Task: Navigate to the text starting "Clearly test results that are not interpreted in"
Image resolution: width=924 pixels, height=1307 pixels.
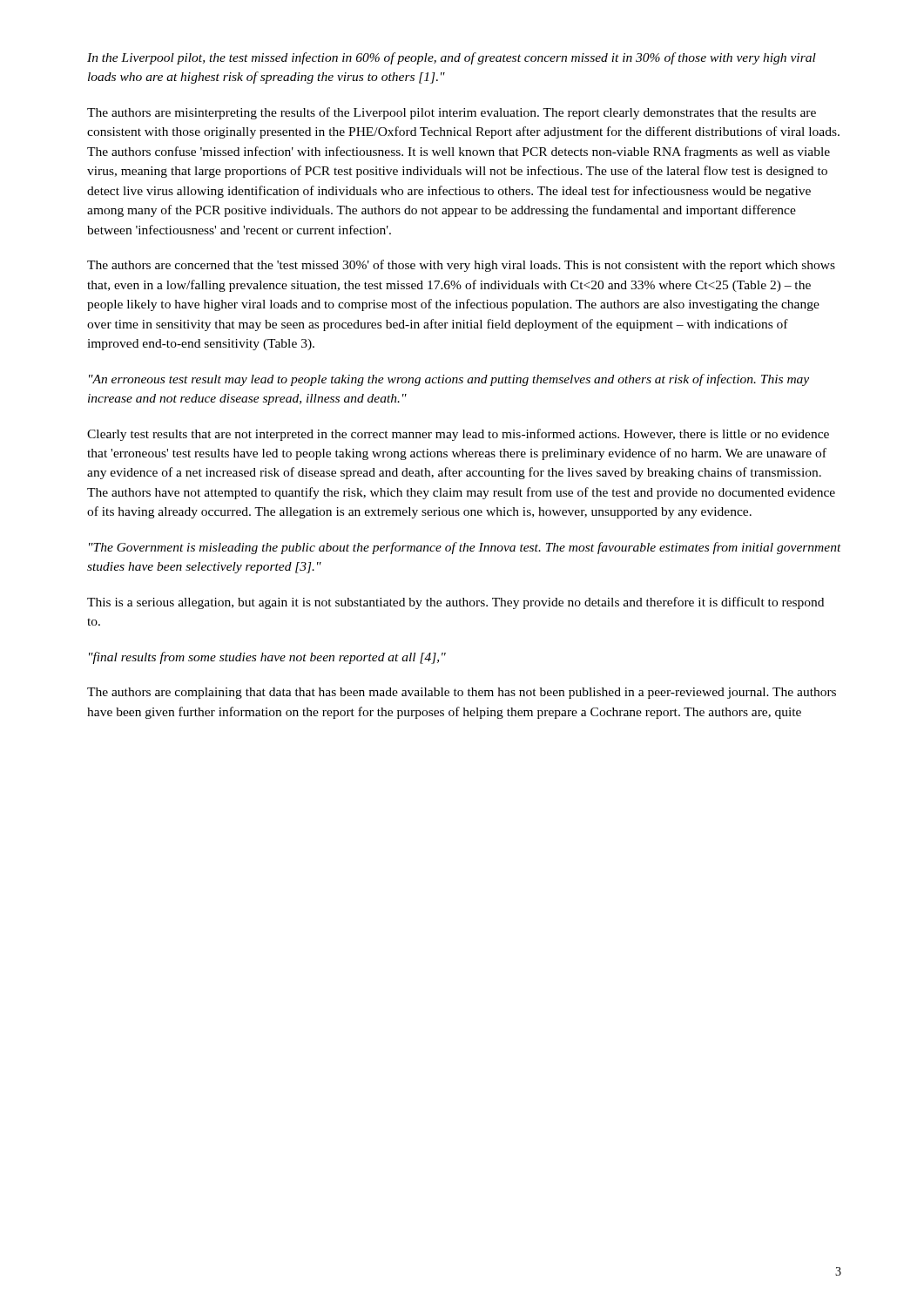Action: (x=464, y=473)
